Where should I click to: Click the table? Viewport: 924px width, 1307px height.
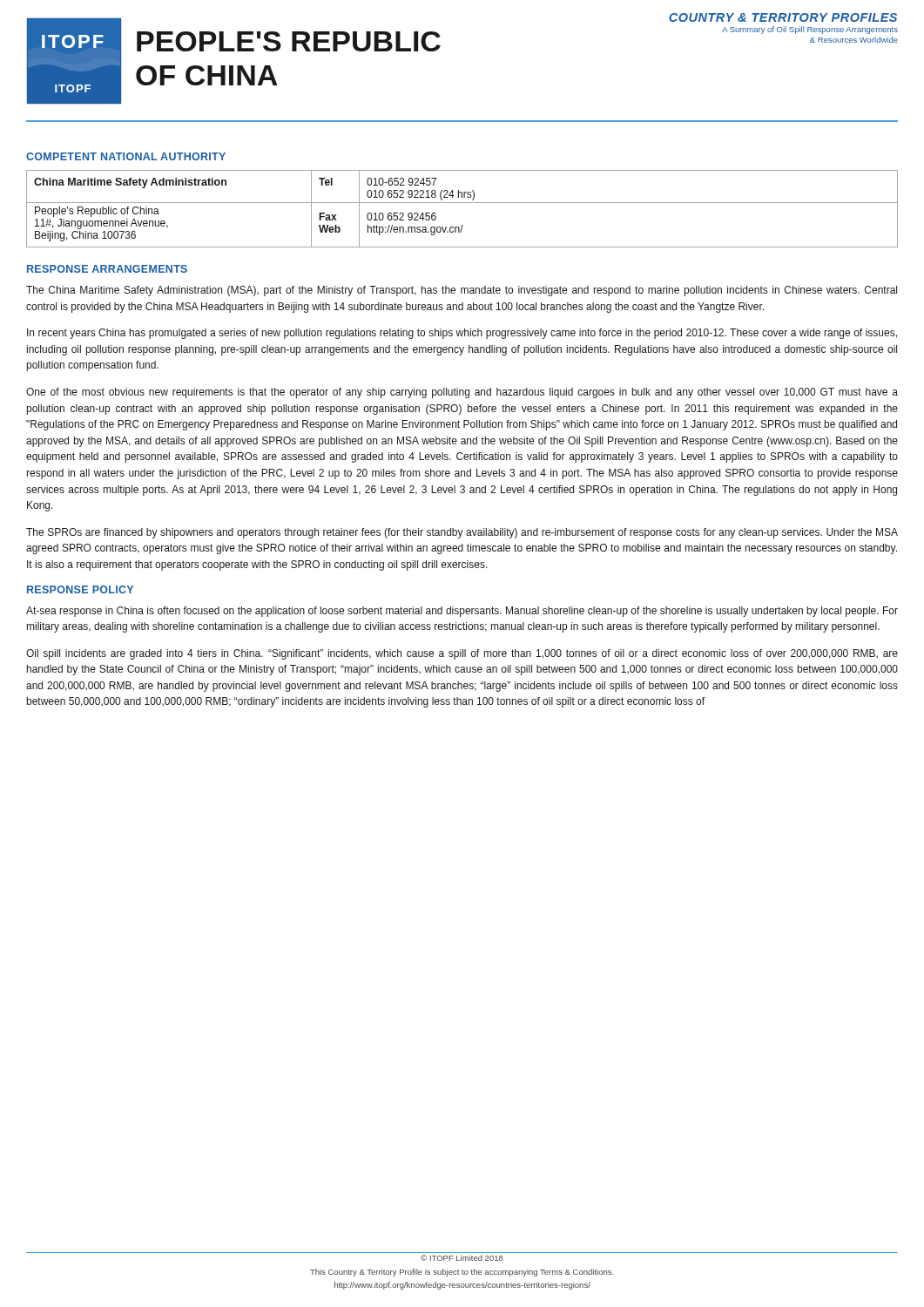point(462,209)
